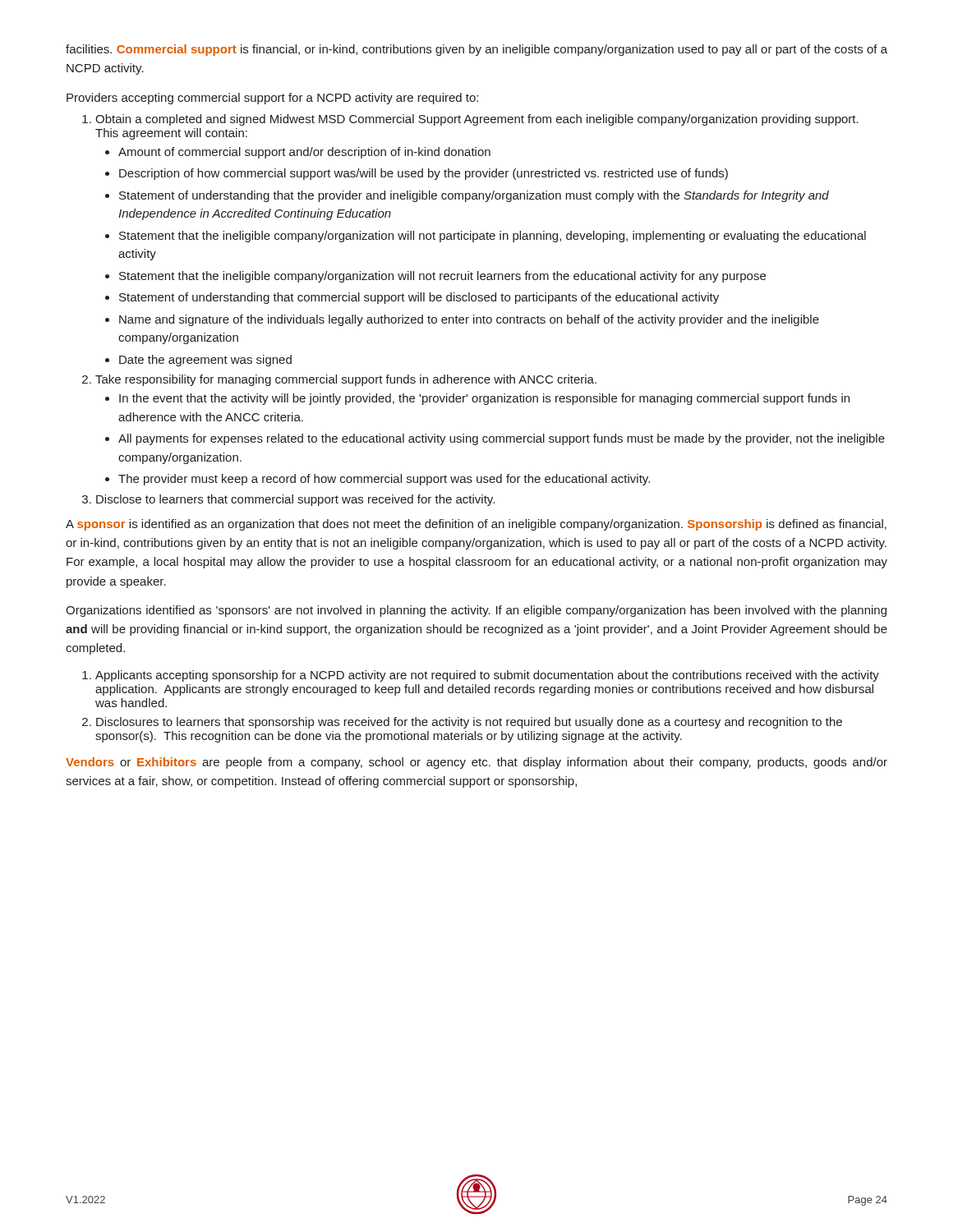Point to the block starting "Date the agreement was signed"

pos(205,361)
